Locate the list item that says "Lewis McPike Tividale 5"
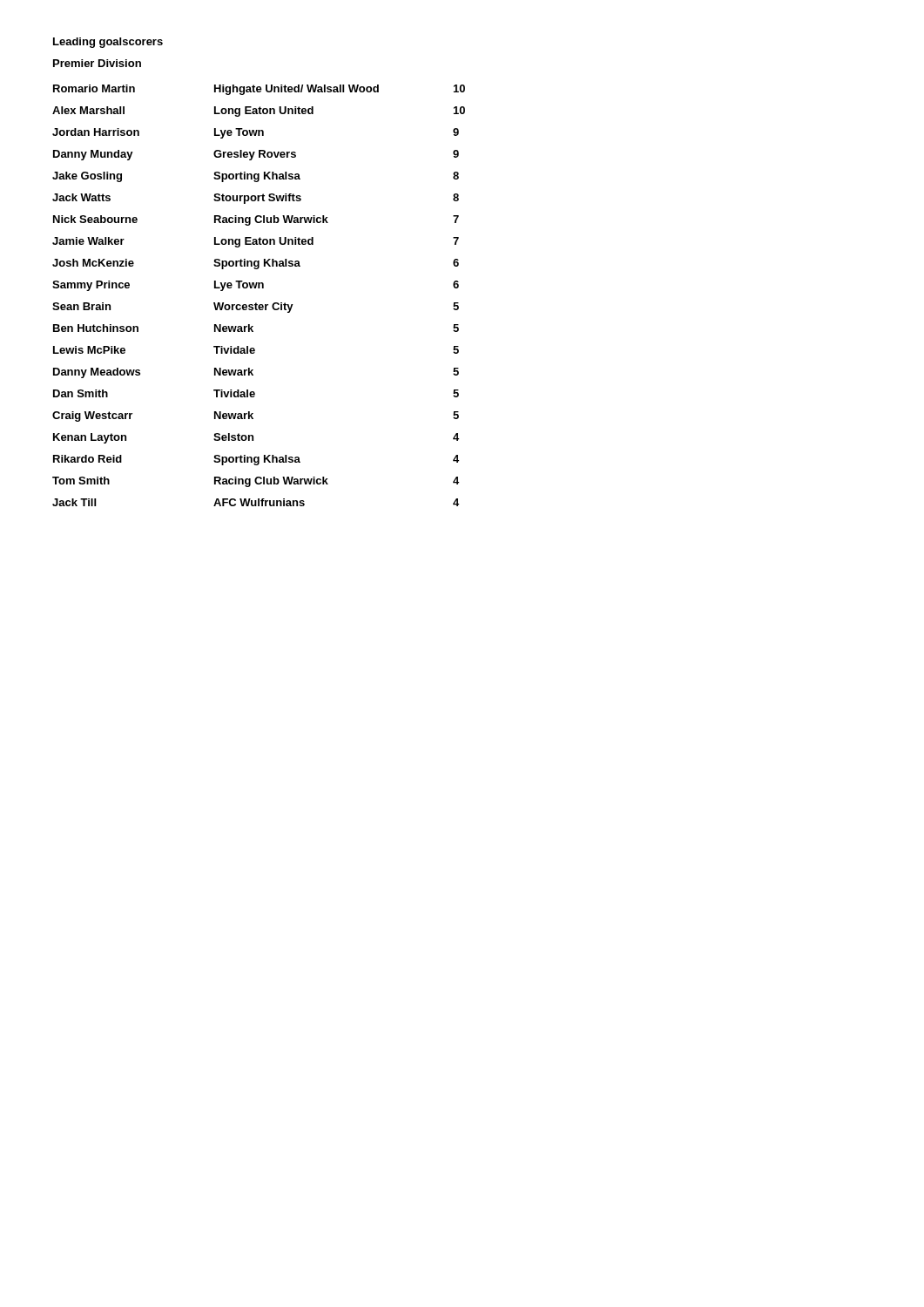The height and width of the screenshot is (1307, 924). click(x=256, y=350)
